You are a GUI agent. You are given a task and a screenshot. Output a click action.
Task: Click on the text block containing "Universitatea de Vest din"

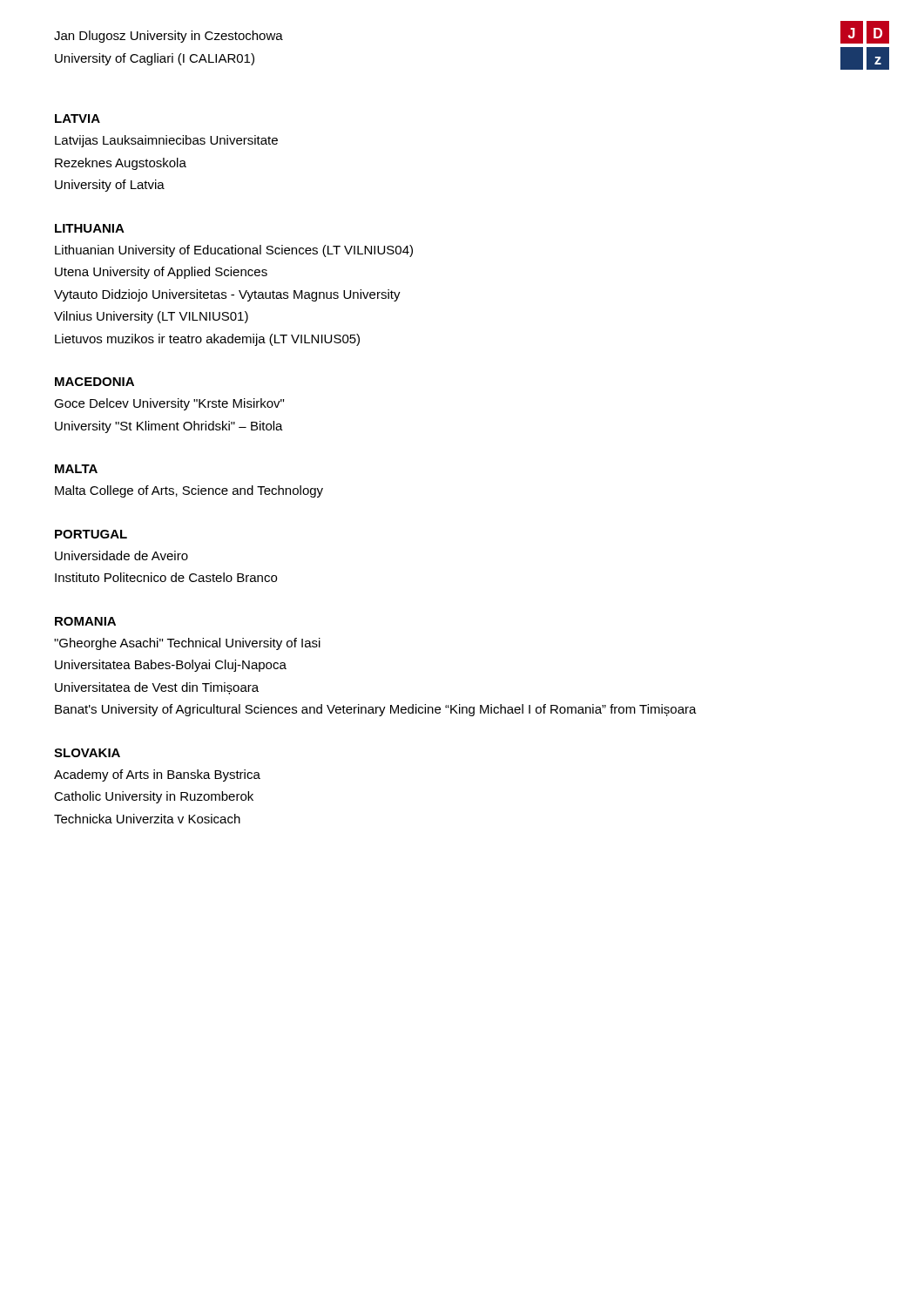tap(156, 687)
